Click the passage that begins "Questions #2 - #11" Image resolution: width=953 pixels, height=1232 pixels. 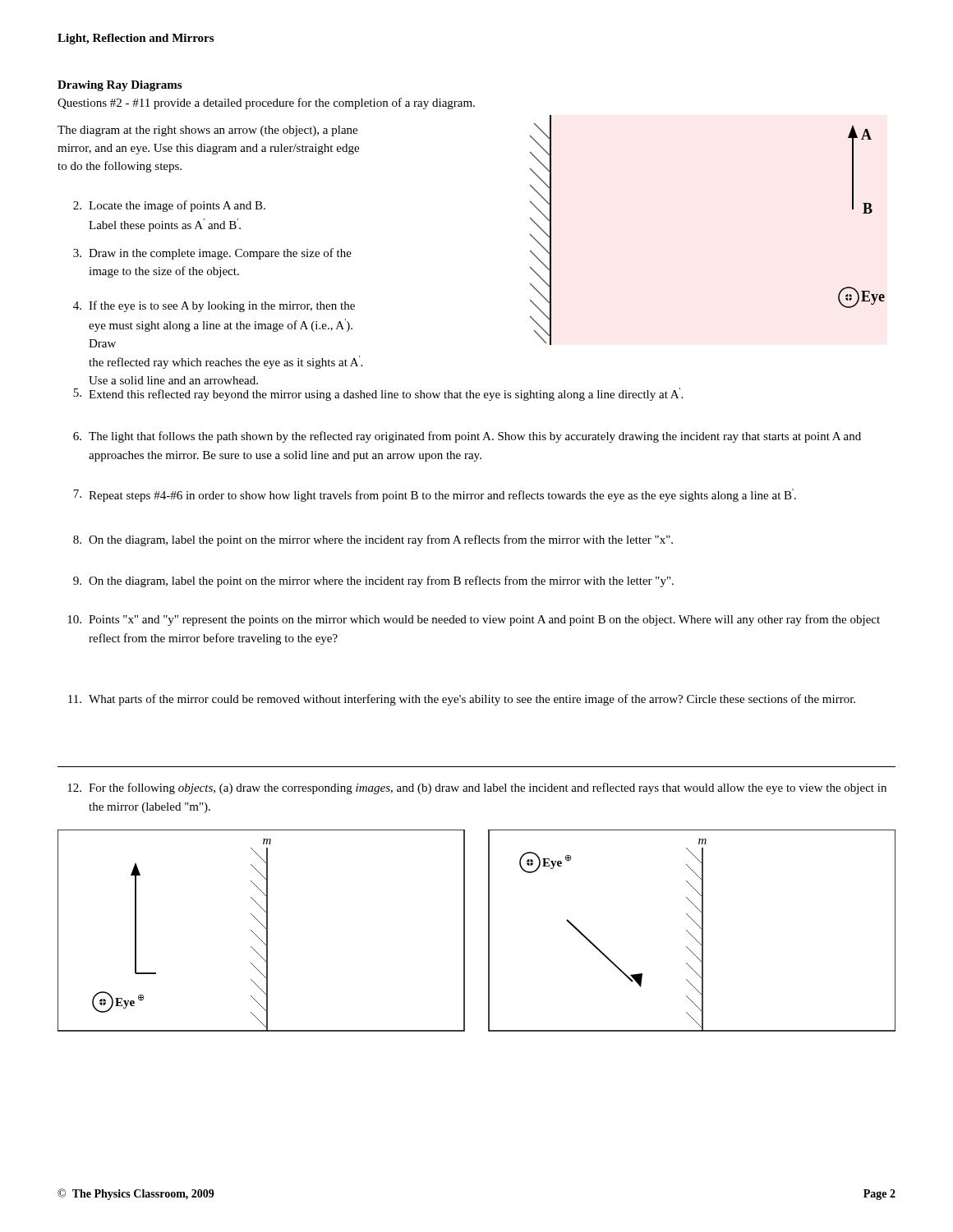(x=267, y=103)
